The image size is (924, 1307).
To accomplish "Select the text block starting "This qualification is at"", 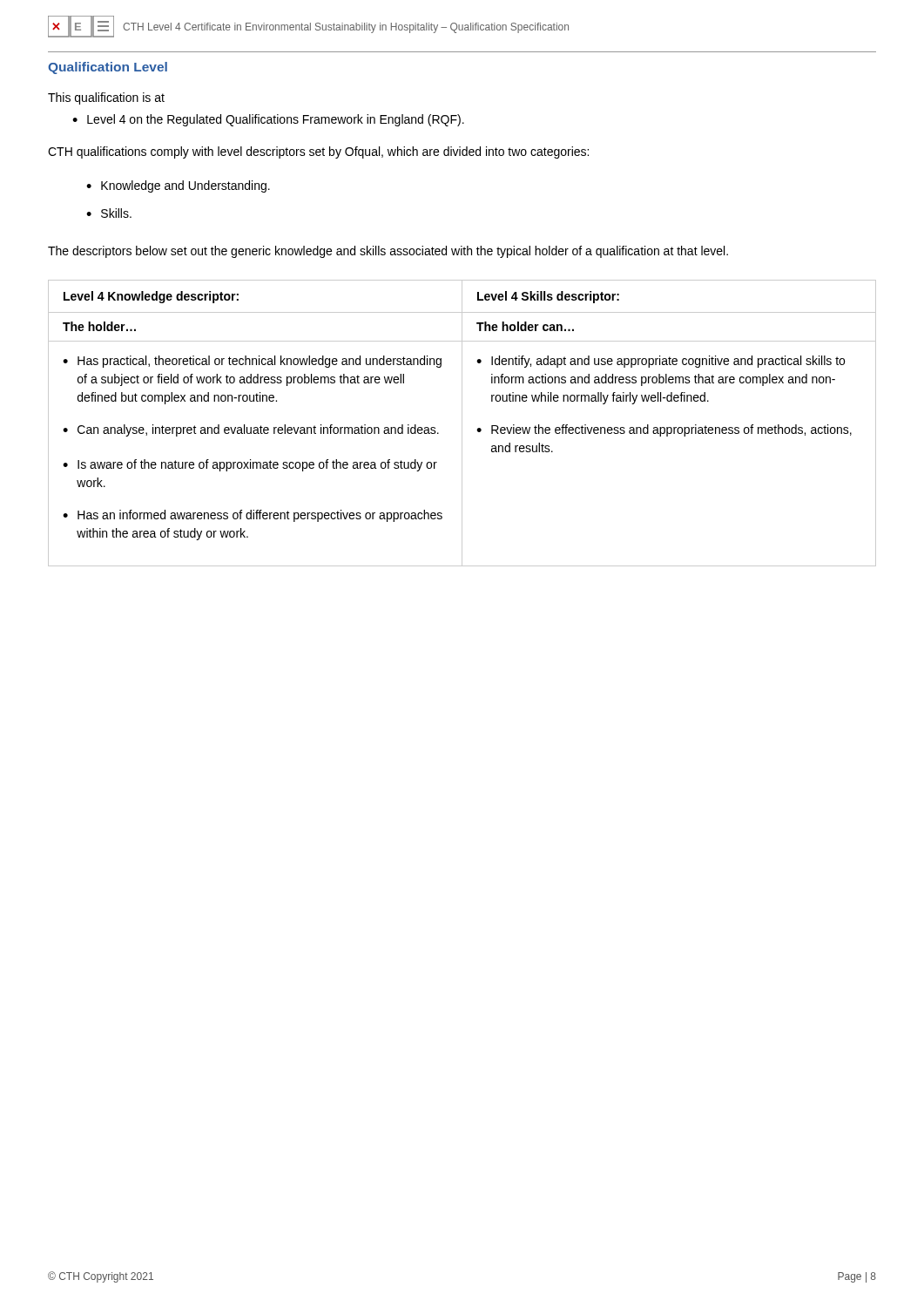I will (x=106, y=98).
